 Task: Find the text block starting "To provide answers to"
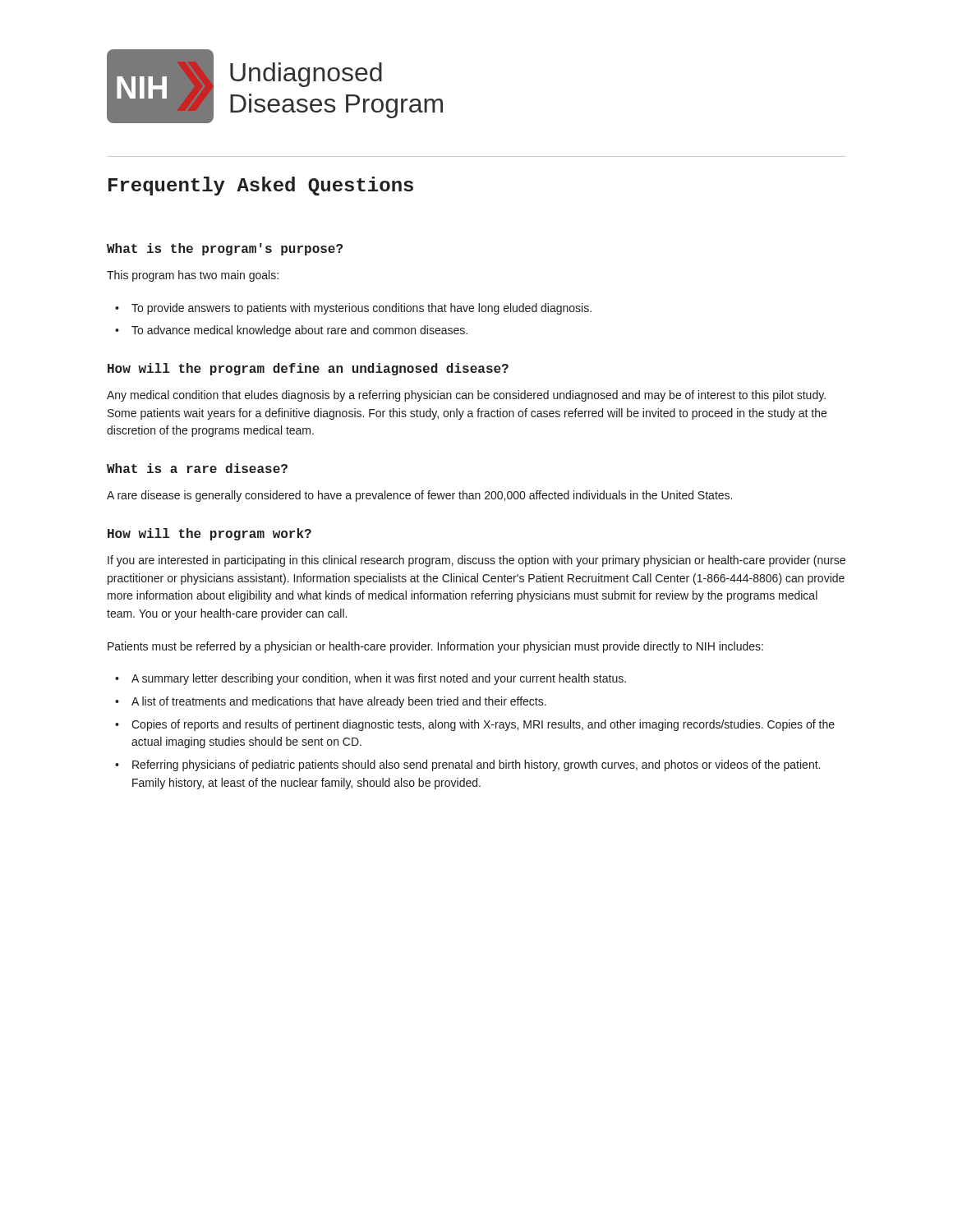(362, 308)
